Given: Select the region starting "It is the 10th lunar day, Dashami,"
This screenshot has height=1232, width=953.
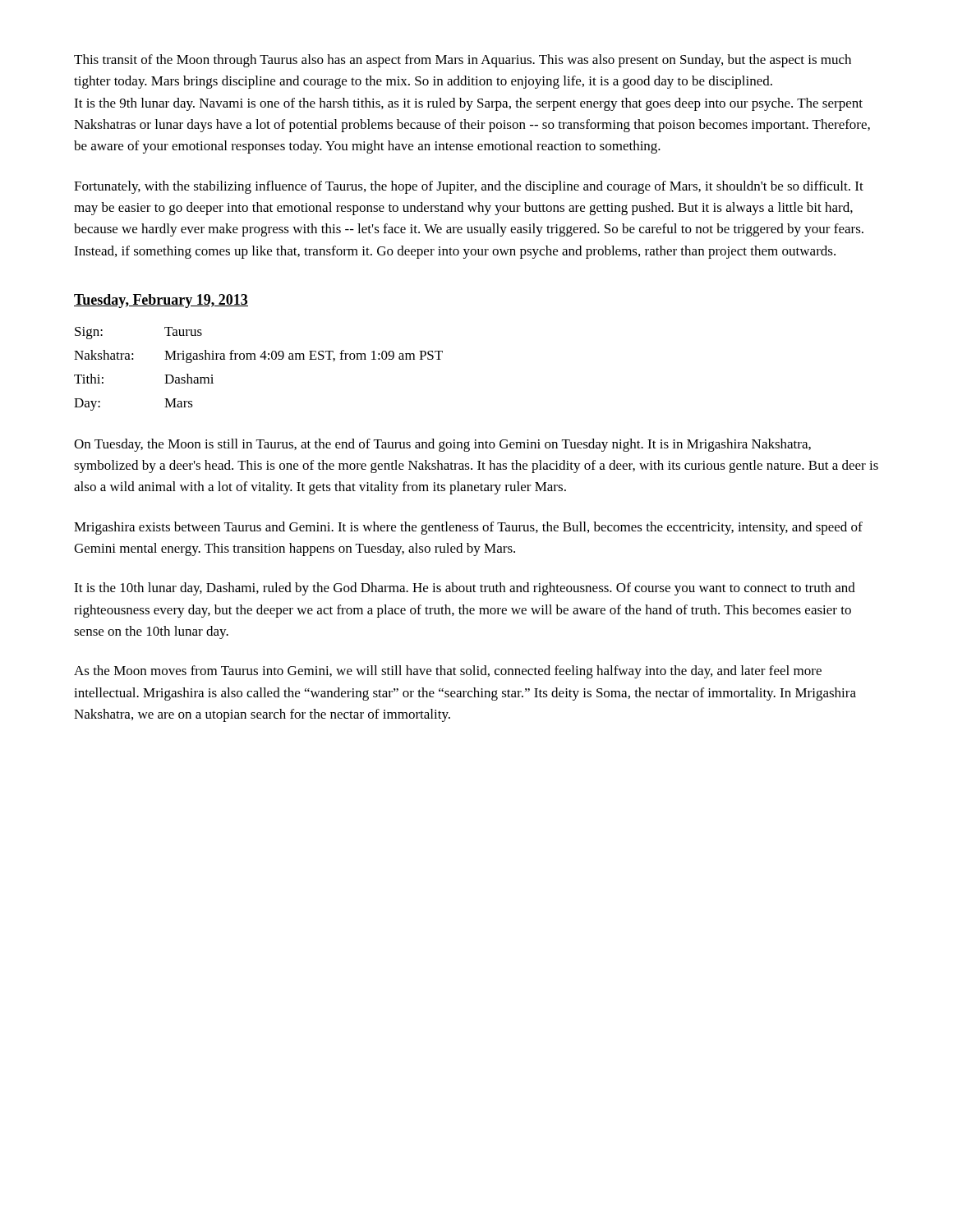Looking at the screenshot, I should (464, 610).
